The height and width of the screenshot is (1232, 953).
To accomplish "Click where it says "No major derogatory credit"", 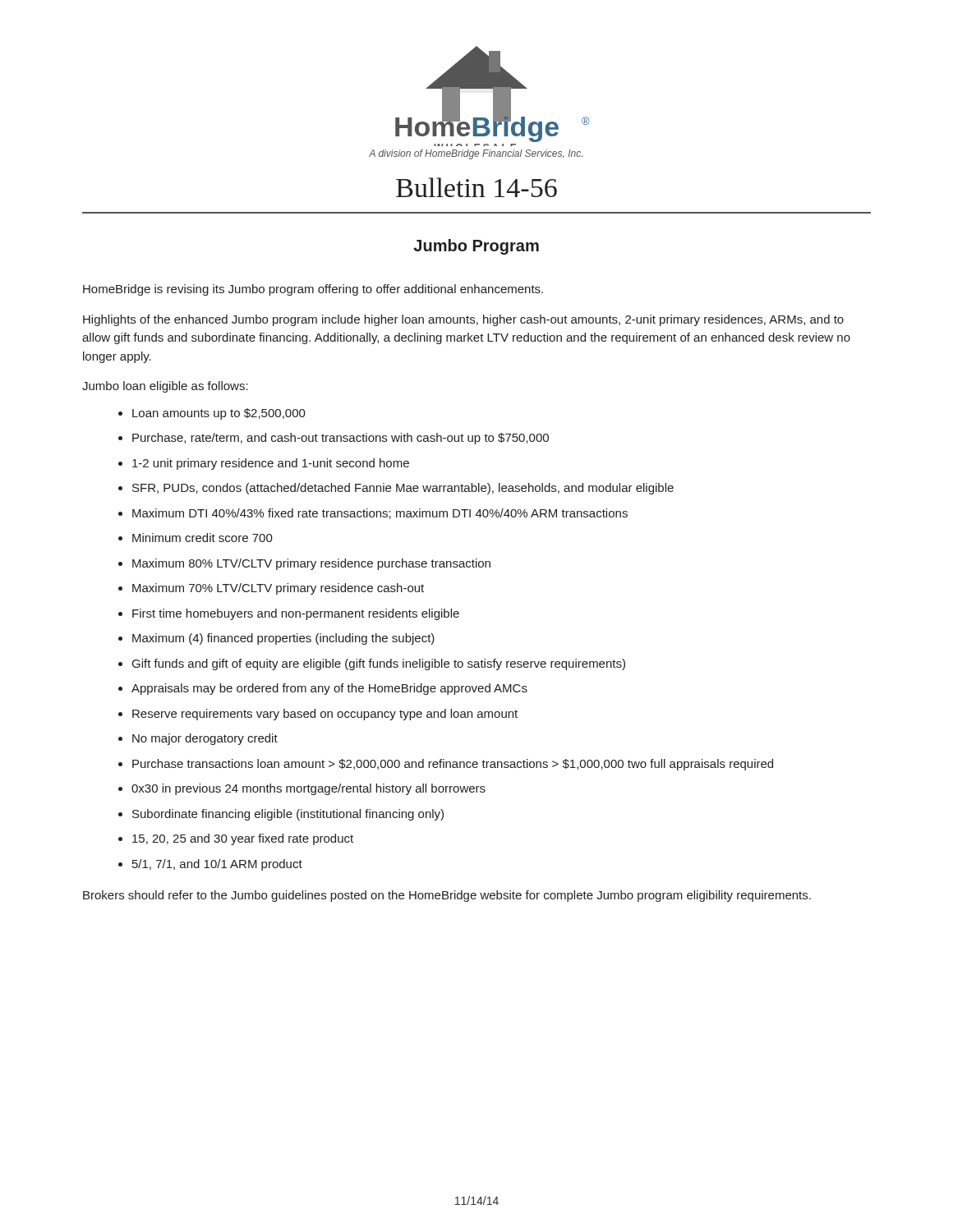I will click(204, 738).
